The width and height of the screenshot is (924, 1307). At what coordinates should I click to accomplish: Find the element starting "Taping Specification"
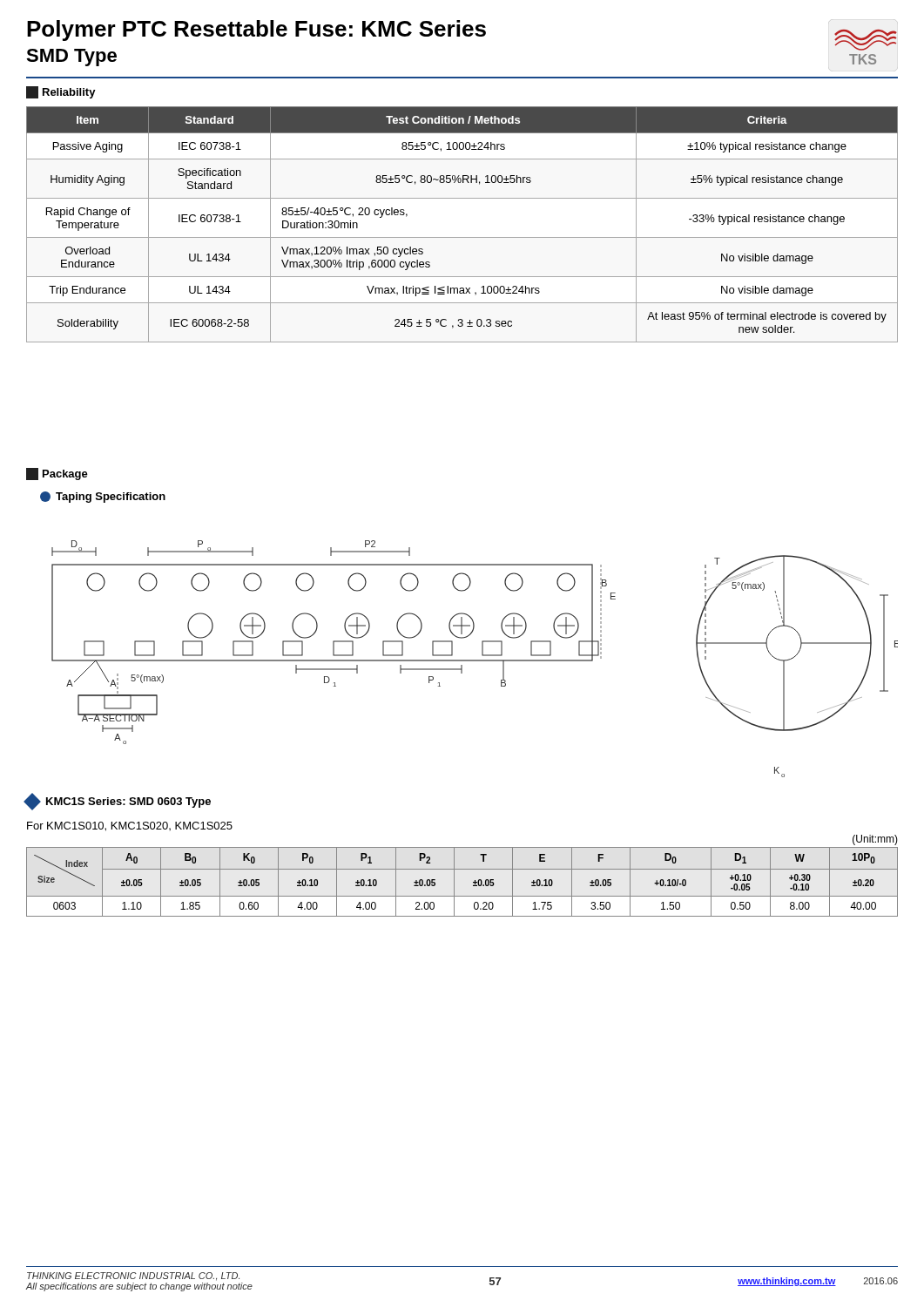[103, 496]
